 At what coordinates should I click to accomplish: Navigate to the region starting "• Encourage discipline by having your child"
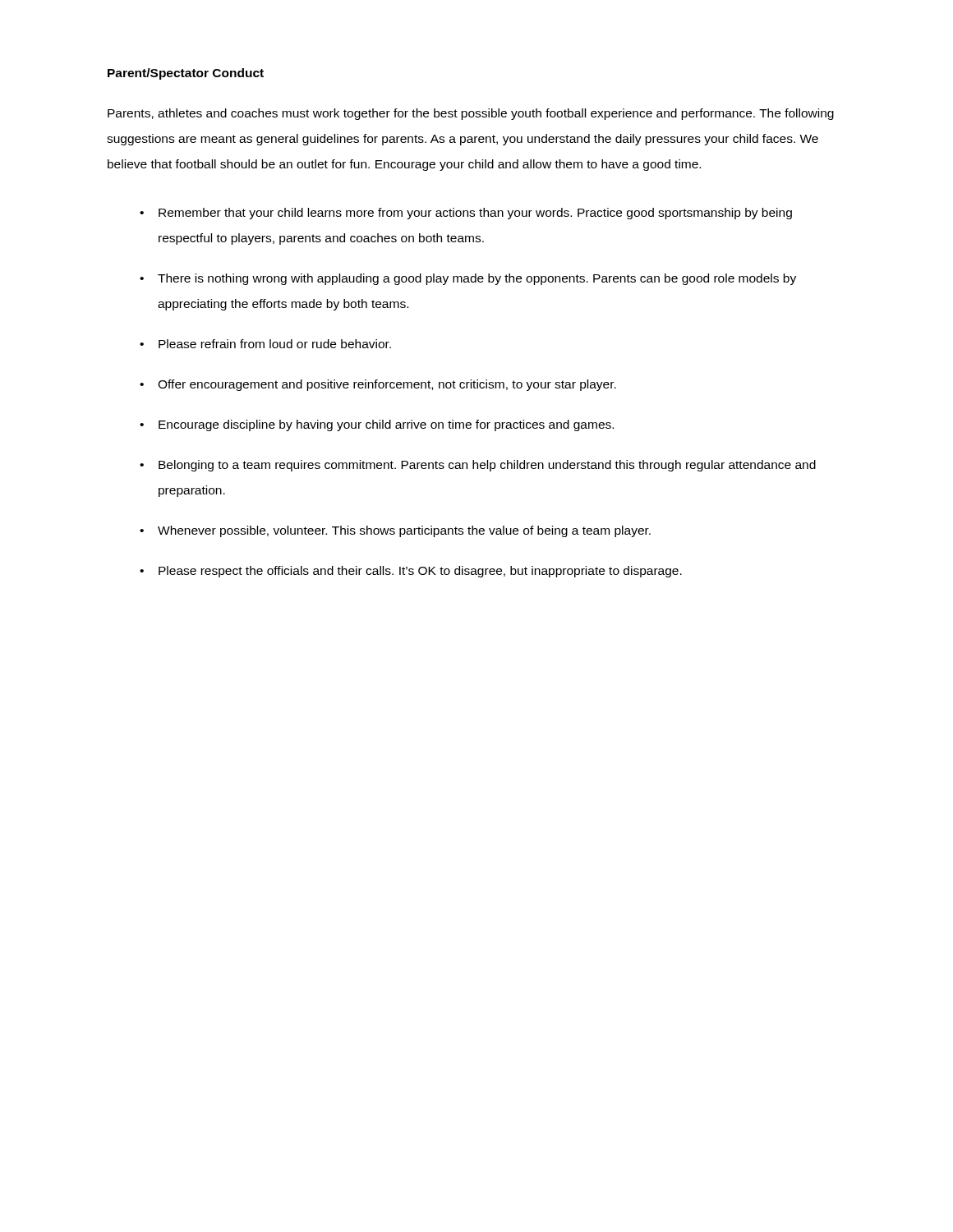(493, 424)
